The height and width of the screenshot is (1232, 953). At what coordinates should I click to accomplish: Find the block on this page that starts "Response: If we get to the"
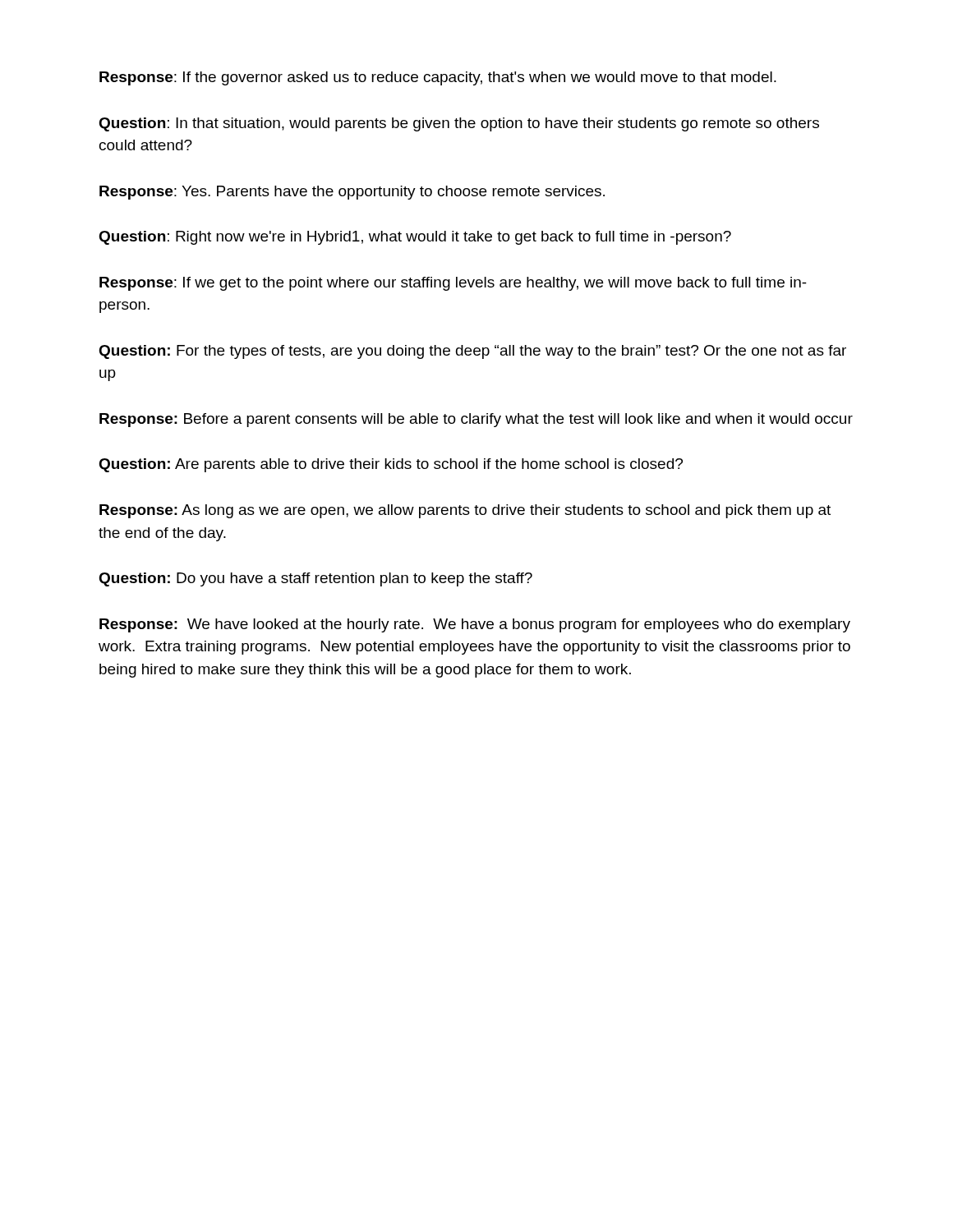[453, 293]
